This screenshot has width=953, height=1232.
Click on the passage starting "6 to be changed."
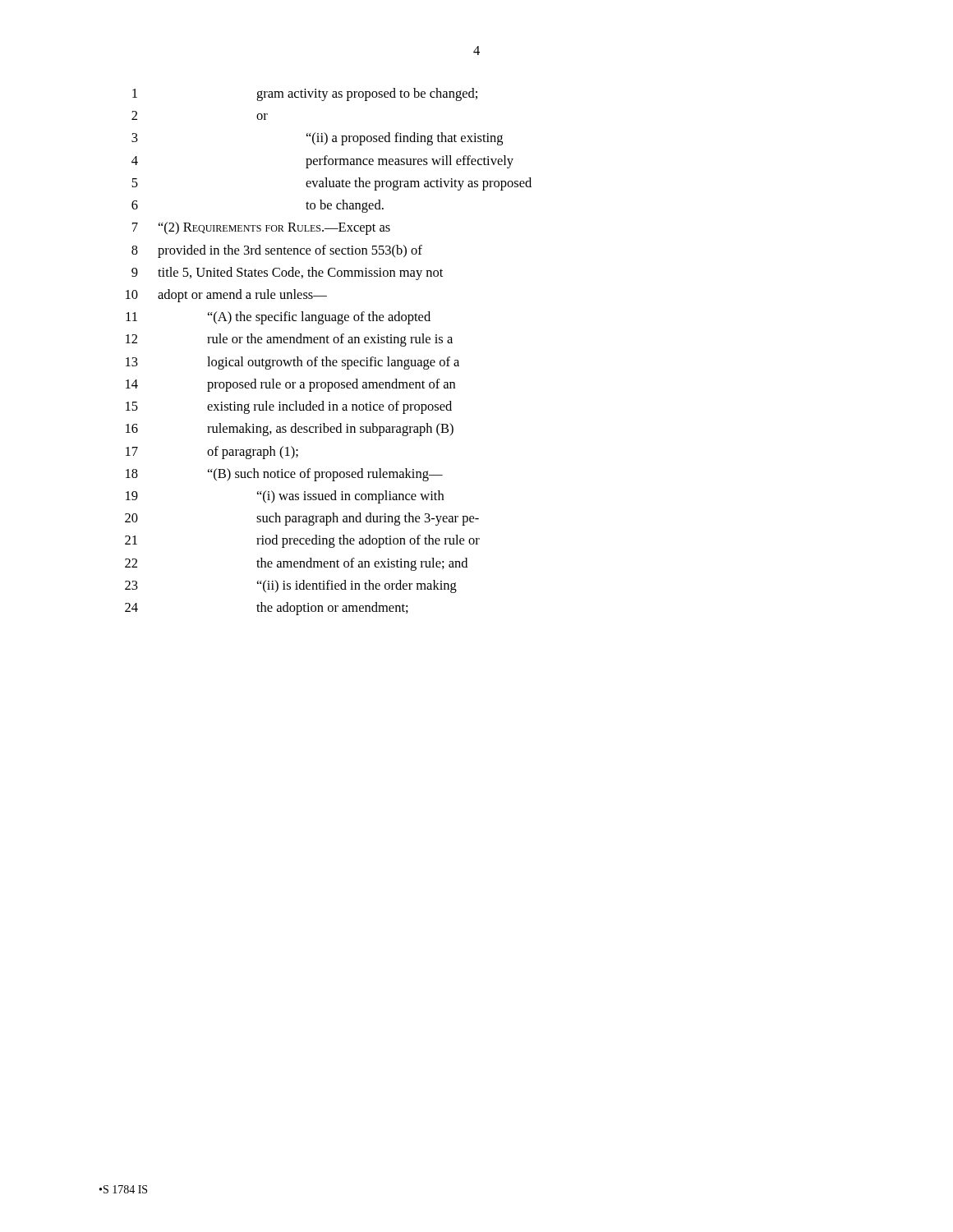click(134, 205)
